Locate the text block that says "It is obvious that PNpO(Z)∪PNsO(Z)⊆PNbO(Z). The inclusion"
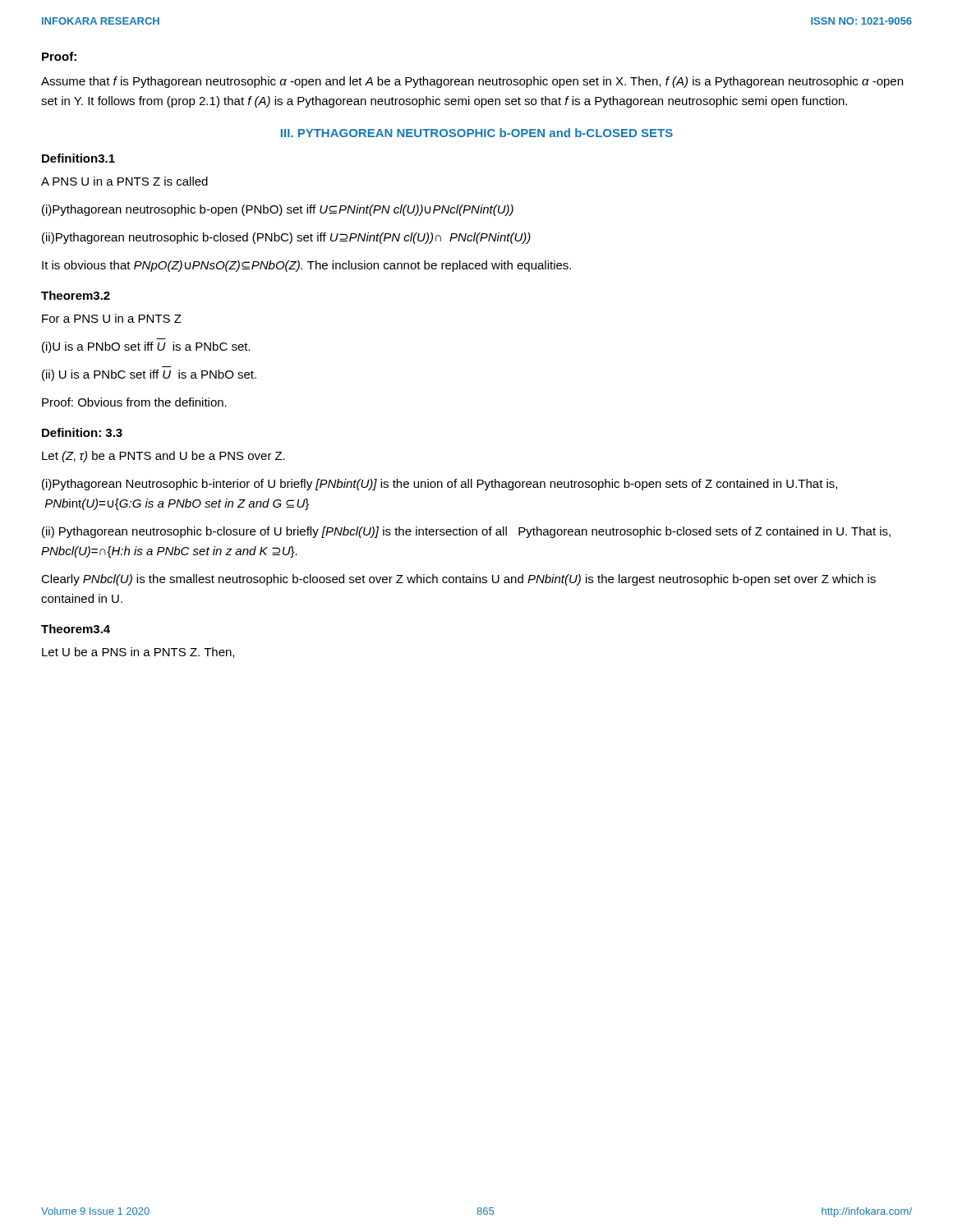Image resolution: width=953 pixels, height=1232 pixels. coord(307,265)
